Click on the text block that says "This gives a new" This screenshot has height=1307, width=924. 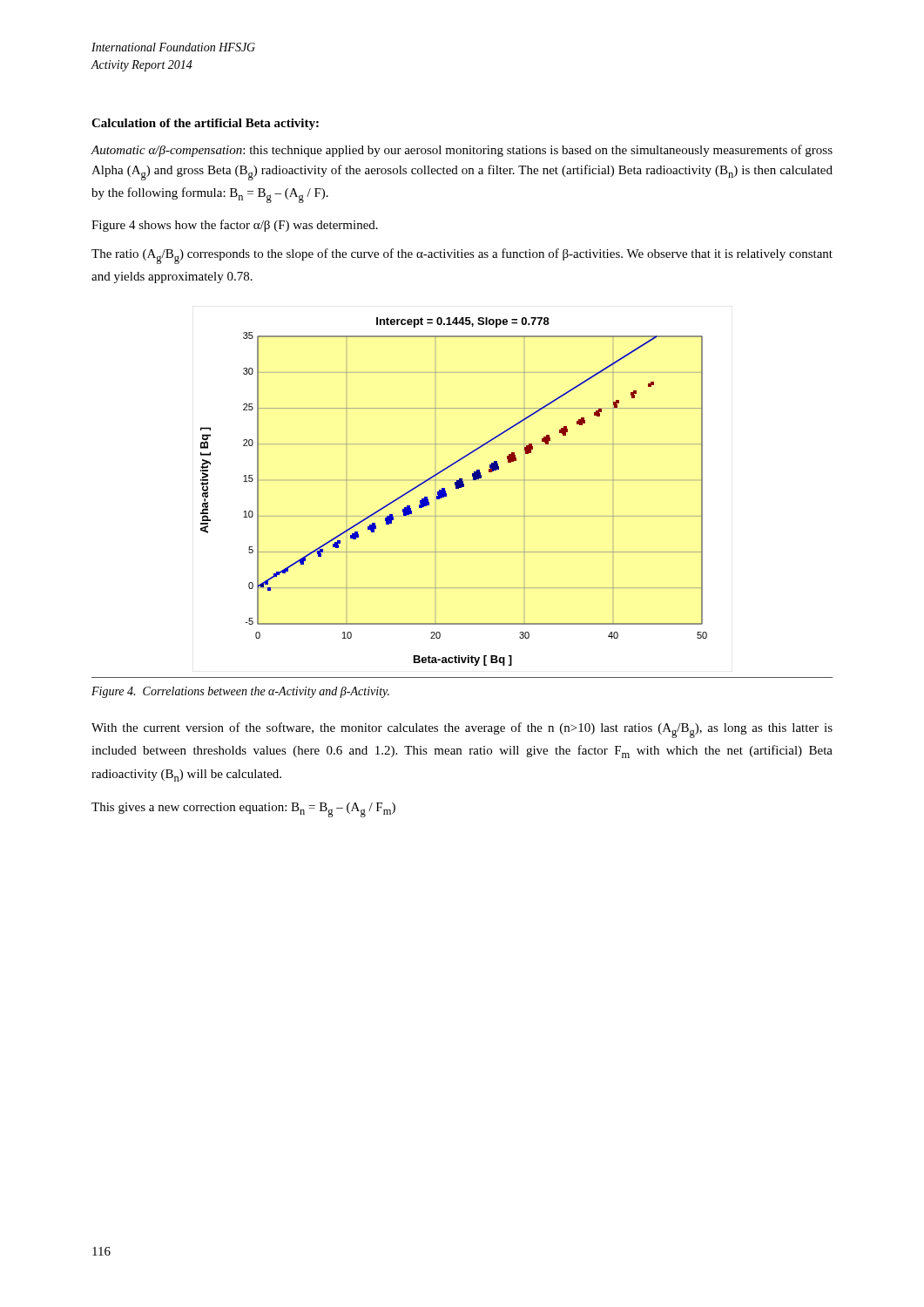tap(244, 809)
